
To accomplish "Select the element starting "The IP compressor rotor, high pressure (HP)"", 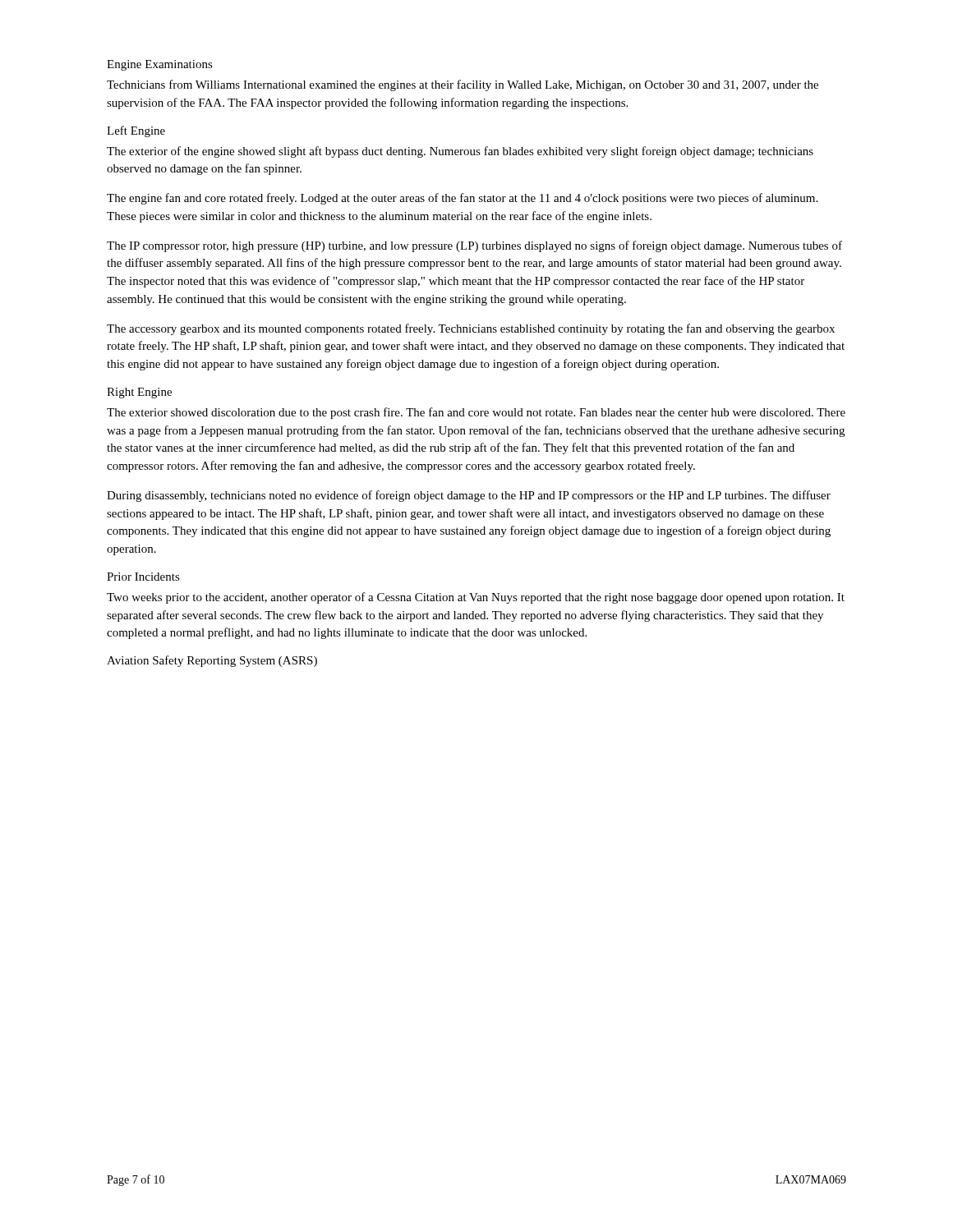I will pos(474,272).
